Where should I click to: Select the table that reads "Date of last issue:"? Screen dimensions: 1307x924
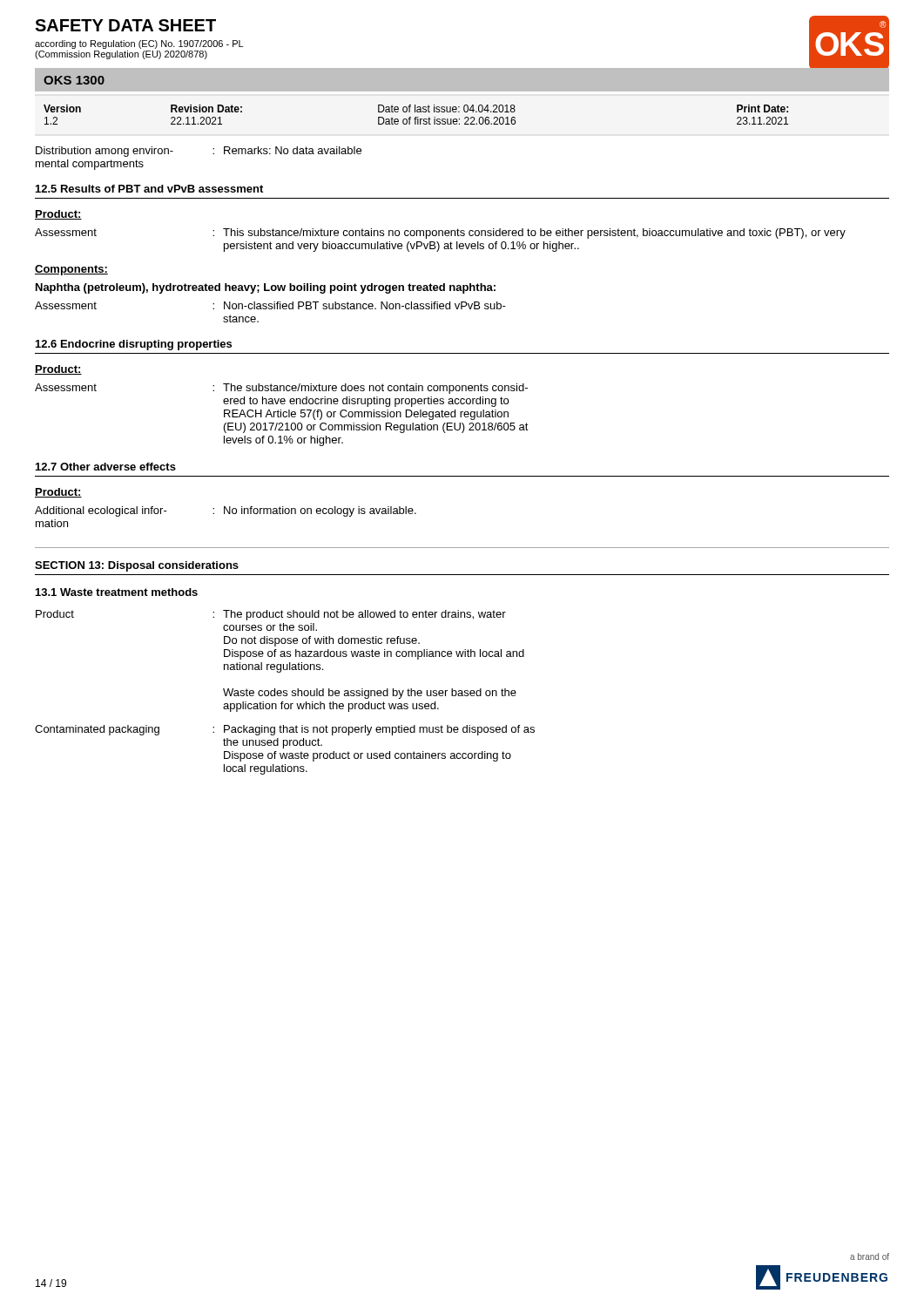coord(462,115)
